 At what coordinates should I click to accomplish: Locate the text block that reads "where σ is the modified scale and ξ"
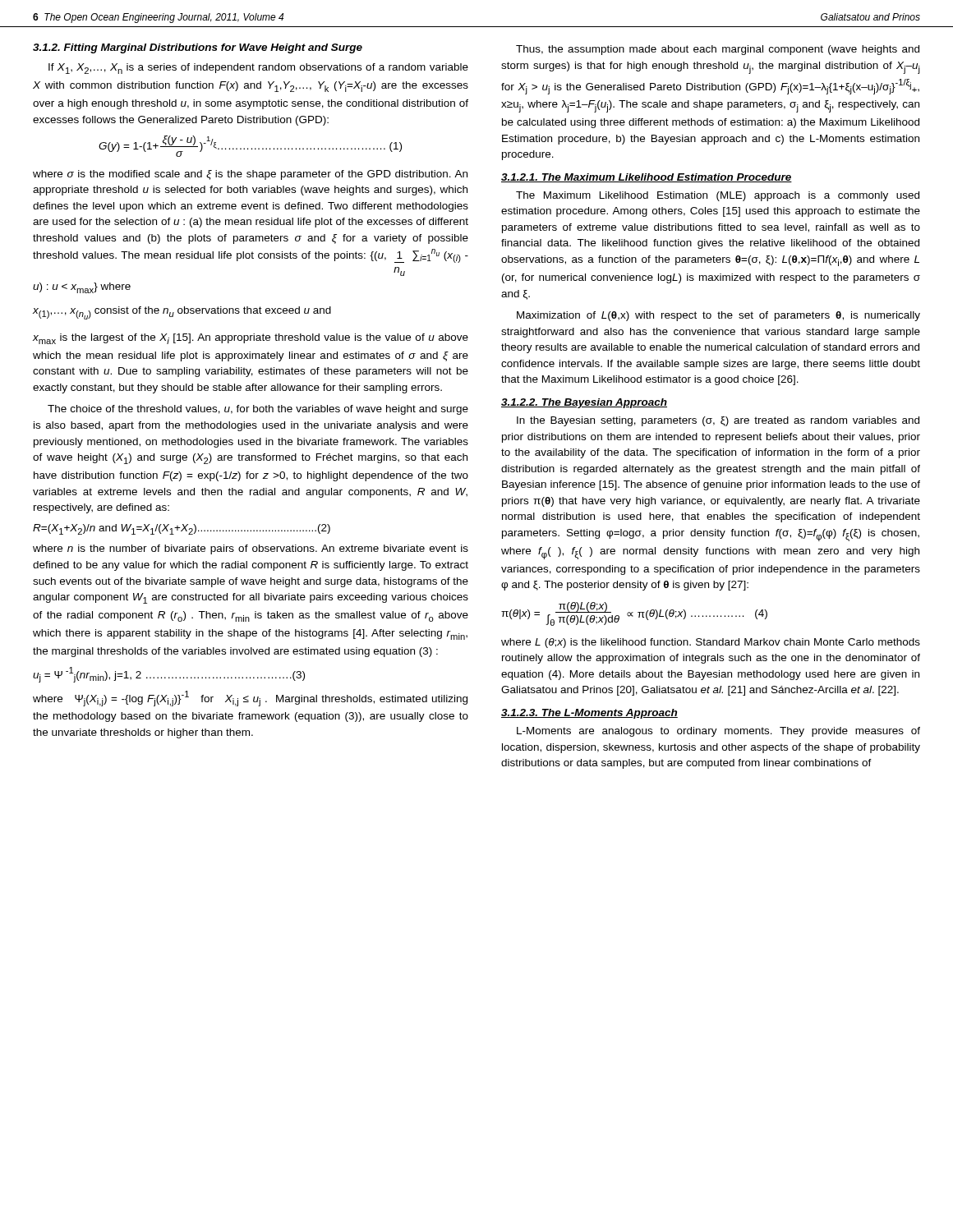coord(250,175)
